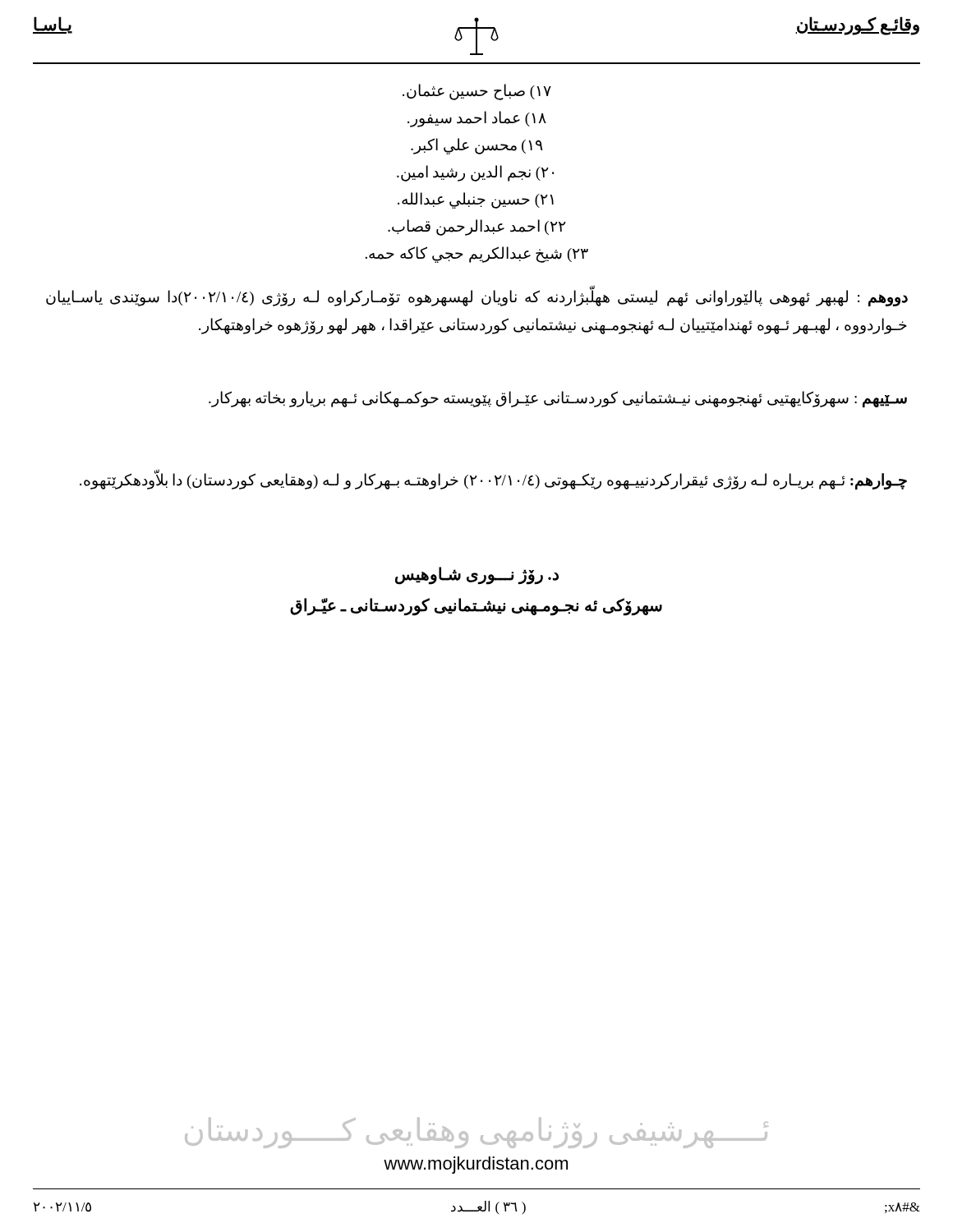Viewport: 953px width, 1232px height.
Task: Locate the block starting "١٨) عماد احمد سيفور."
Action: [476, 118]
